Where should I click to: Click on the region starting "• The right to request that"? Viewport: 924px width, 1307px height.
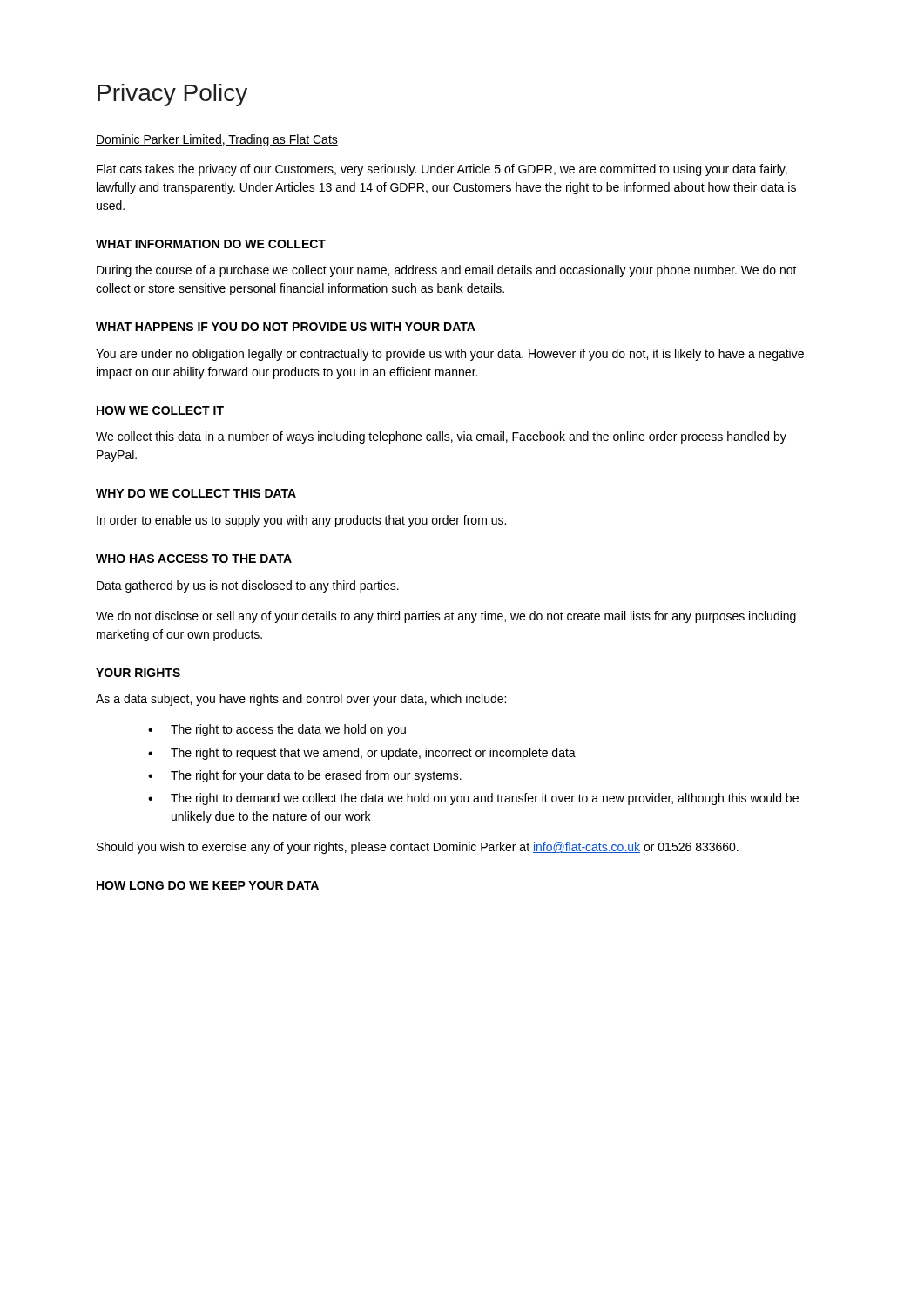[488, 753]
